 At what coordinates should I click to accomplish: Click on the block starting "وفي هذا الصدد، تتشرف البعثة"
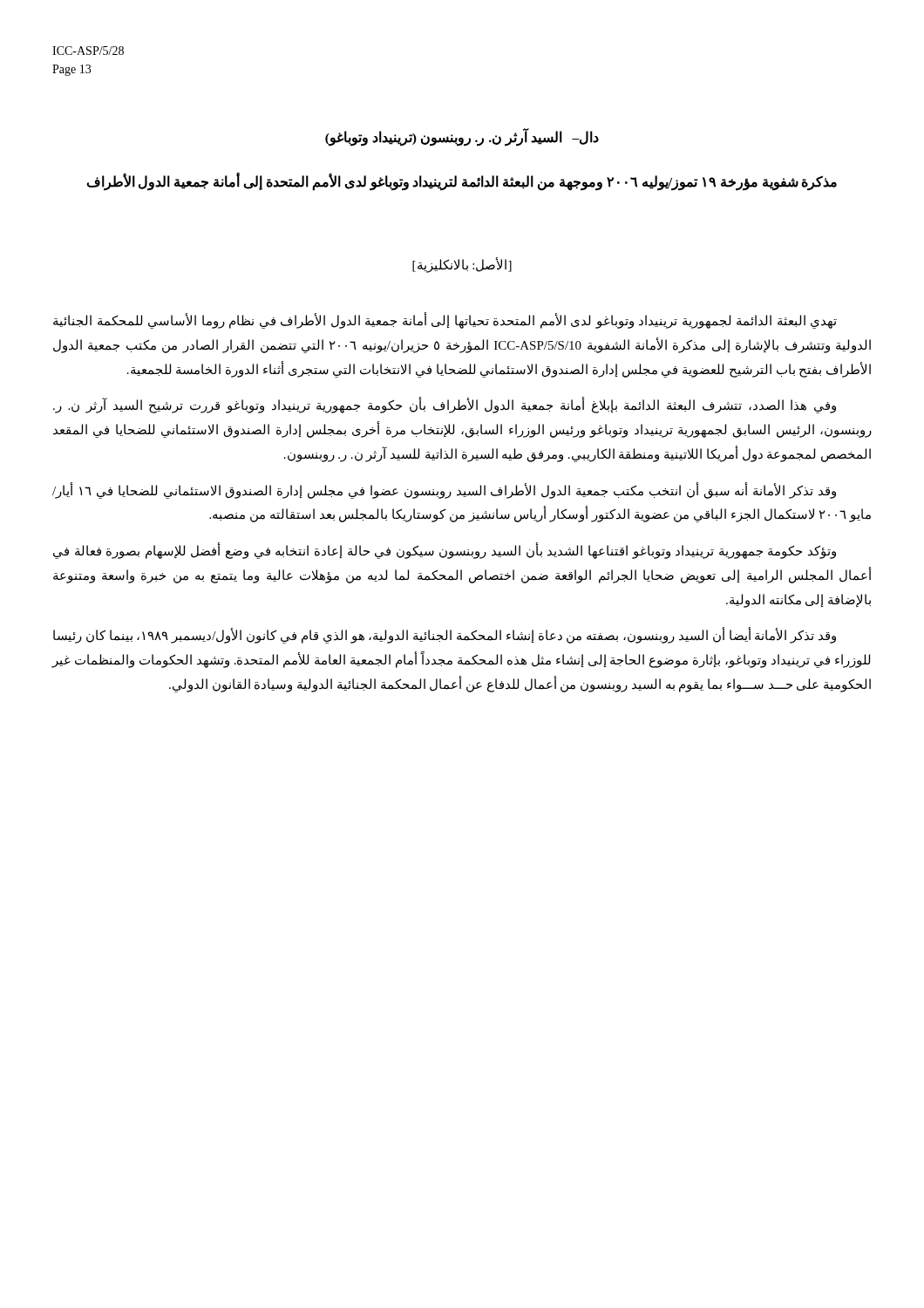pyautogui.click(x=462, y=431)
